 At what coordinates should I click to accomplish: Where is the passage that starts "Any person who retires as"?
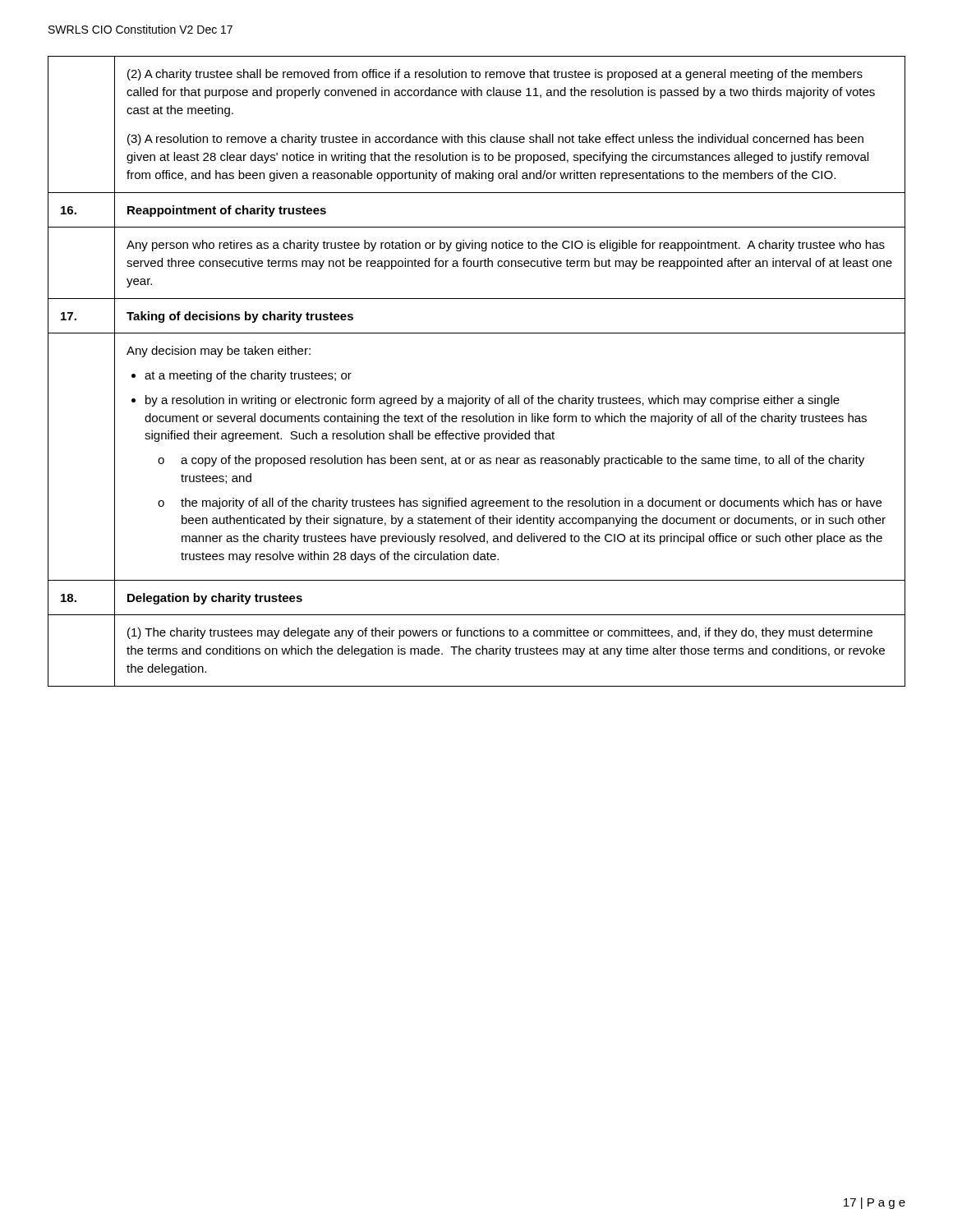click(509, 262)
